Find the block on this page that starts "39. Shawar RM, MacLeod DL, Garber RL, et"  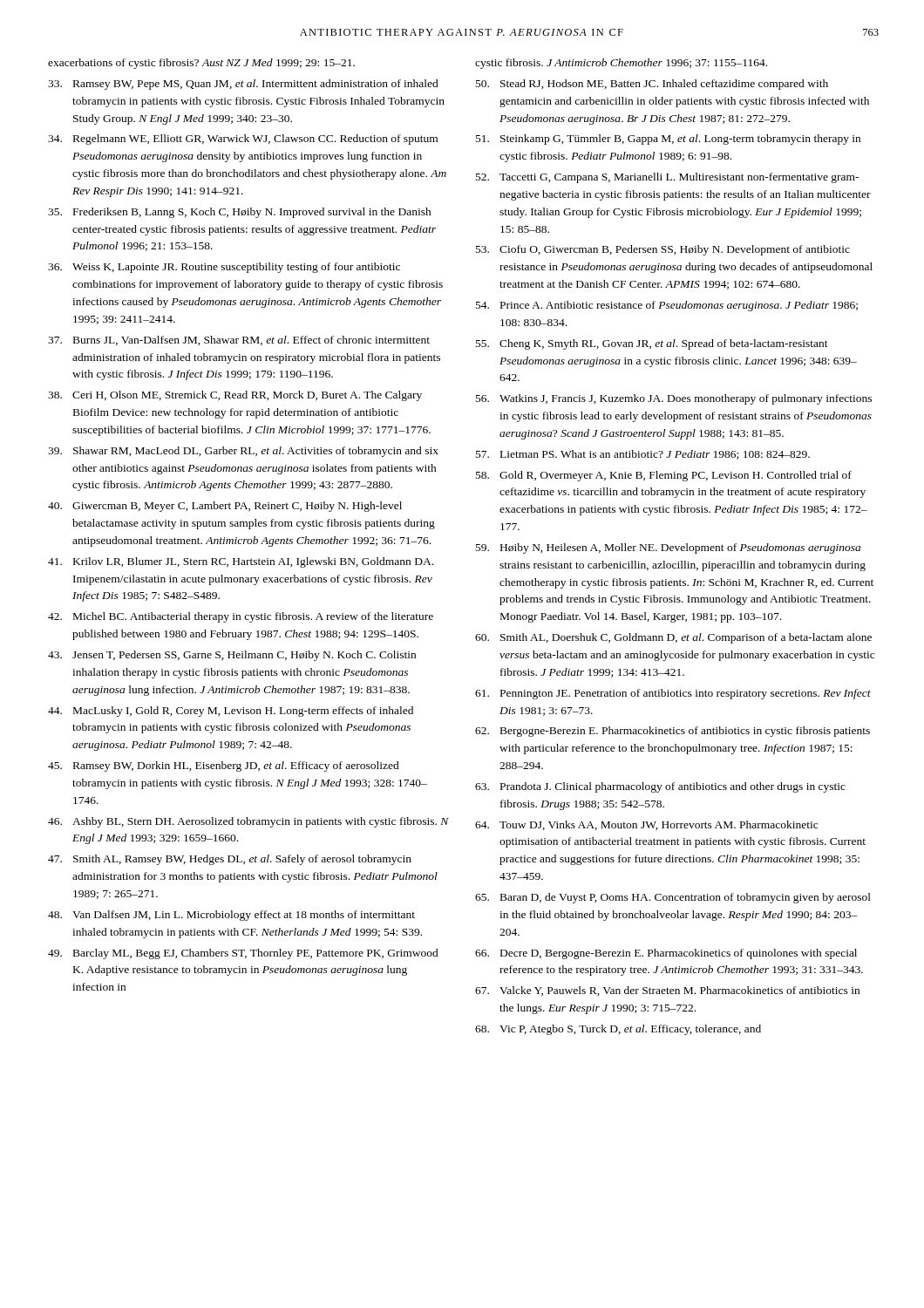click(x=248, y=468)
